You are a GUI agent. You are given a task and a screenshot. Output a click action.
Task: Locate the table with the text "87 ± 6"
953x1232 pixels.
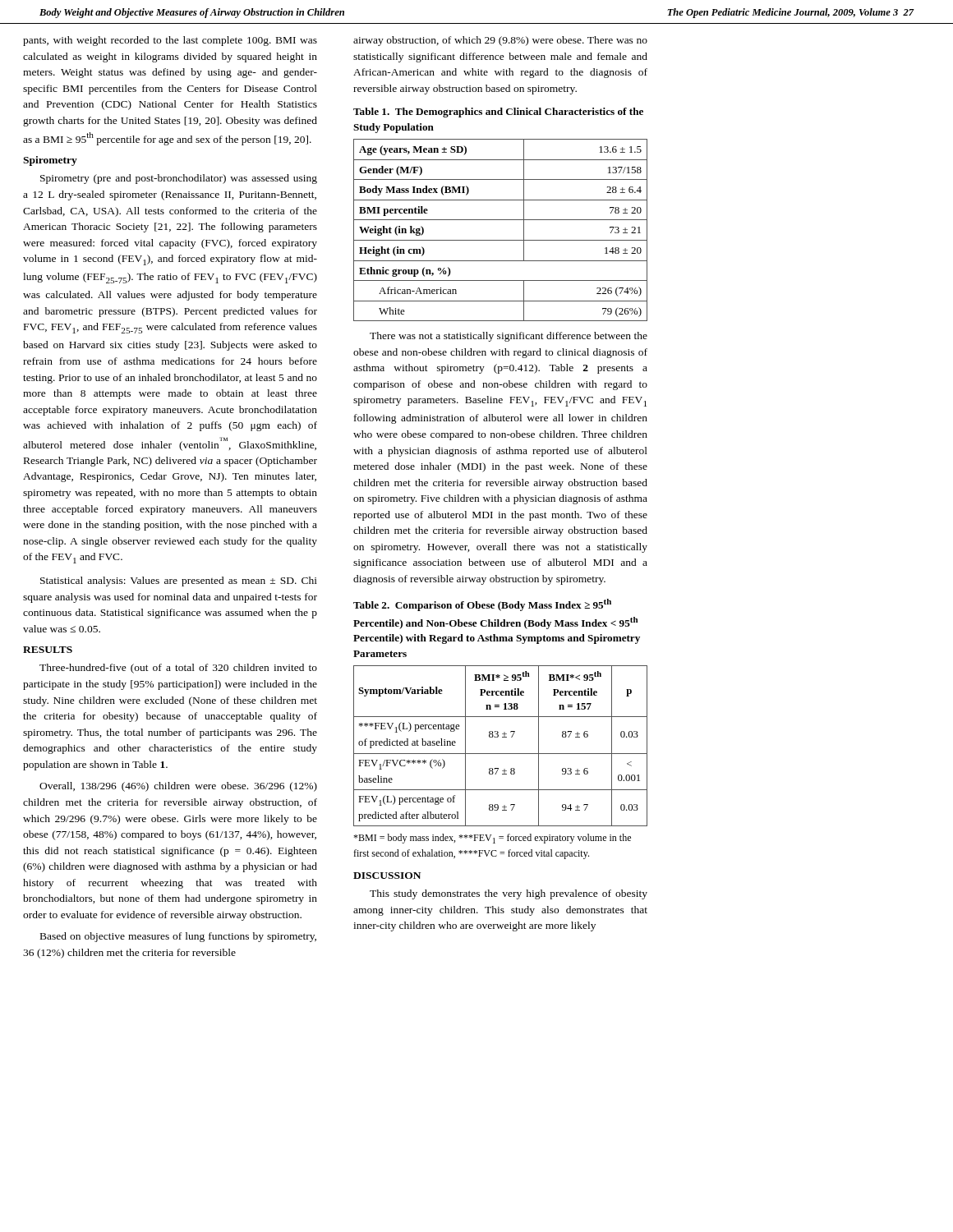pyautogui.click(x=500, y=746)
